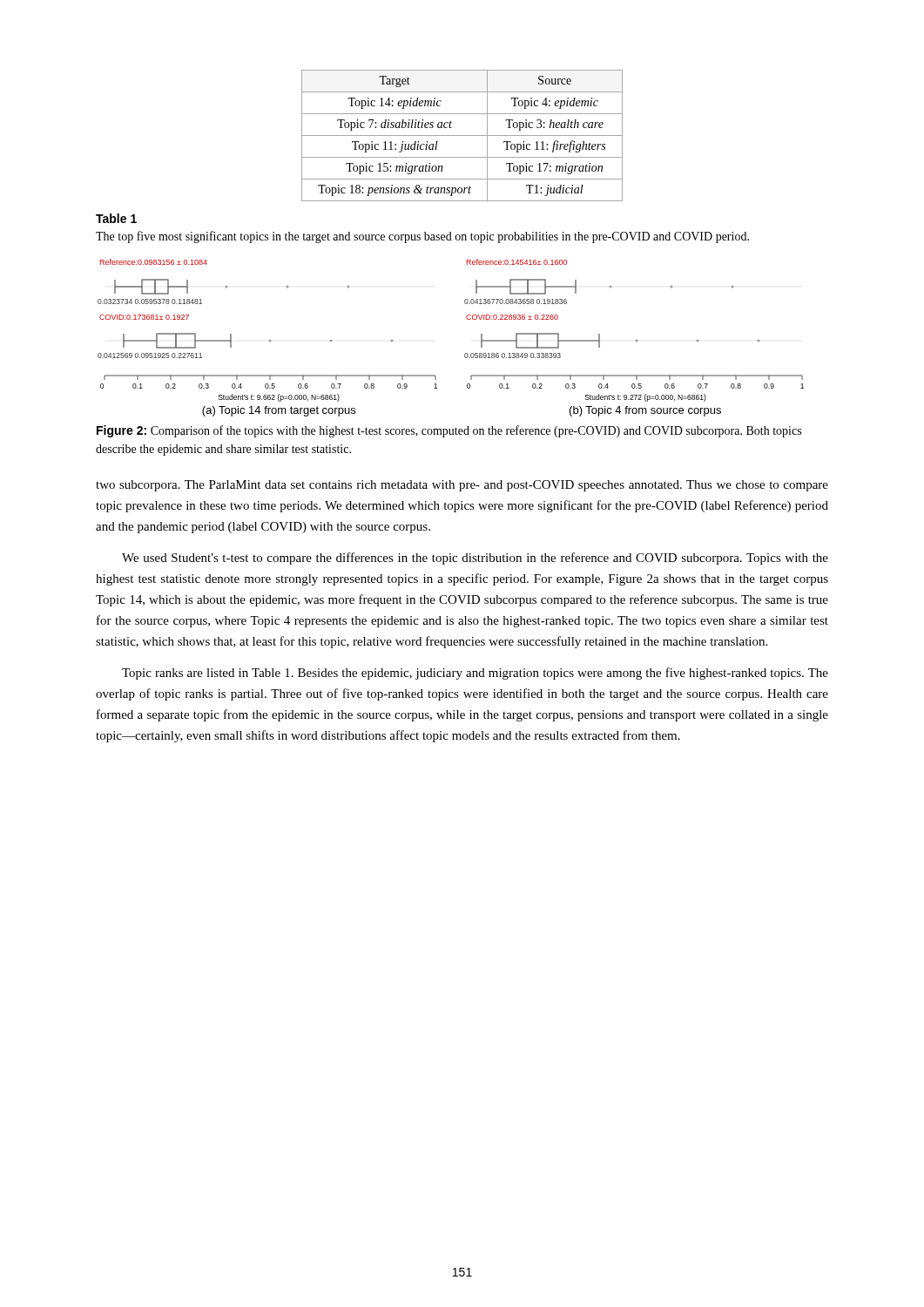The width and height of the screenshot is (924, 1307).
Task: Select the table that reads "Topic 11: firefighters"
Action: tap(462, 135)
